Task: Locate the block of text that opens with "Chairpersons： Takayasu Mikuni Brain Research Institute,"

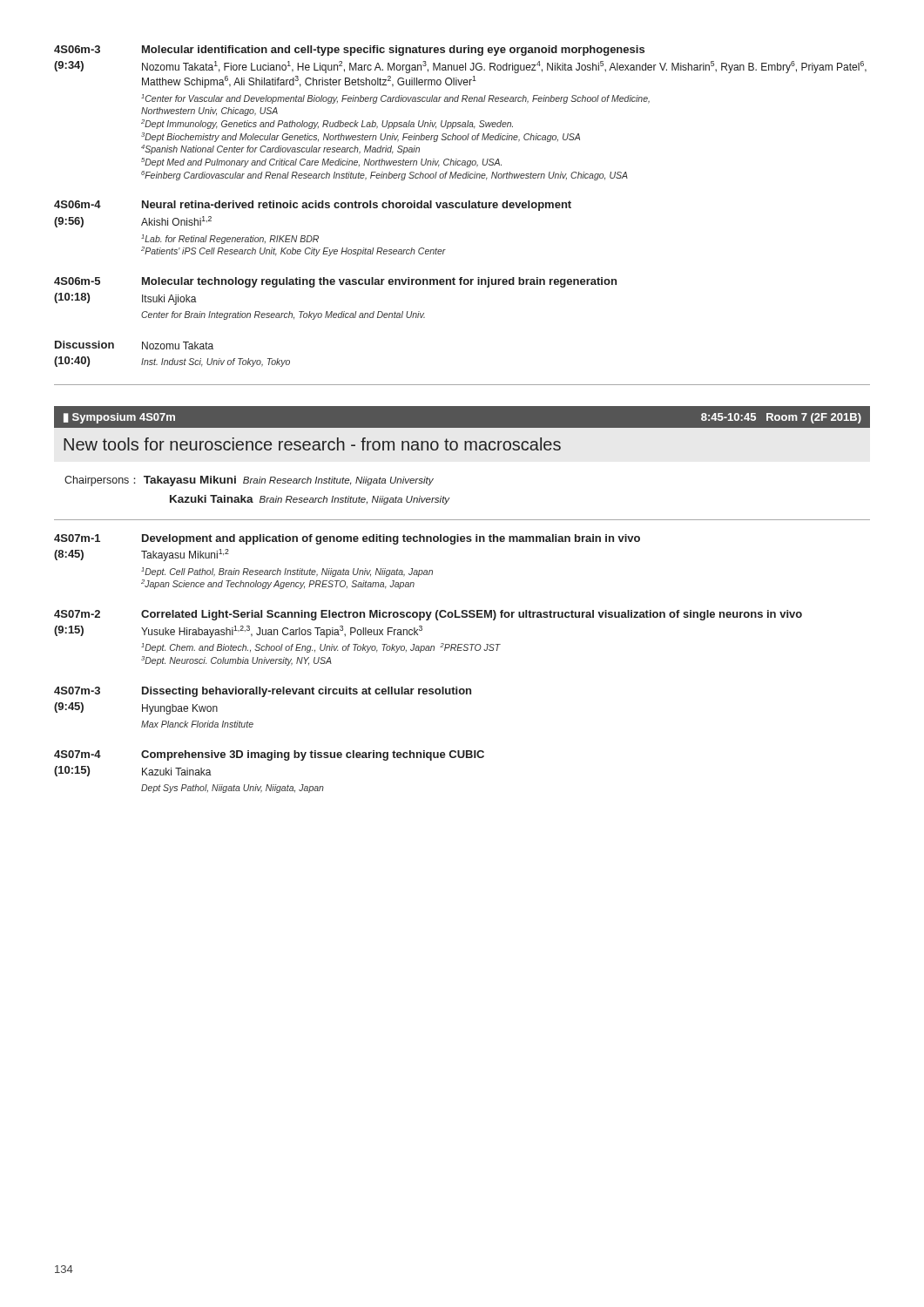Action: pos(257,489)
